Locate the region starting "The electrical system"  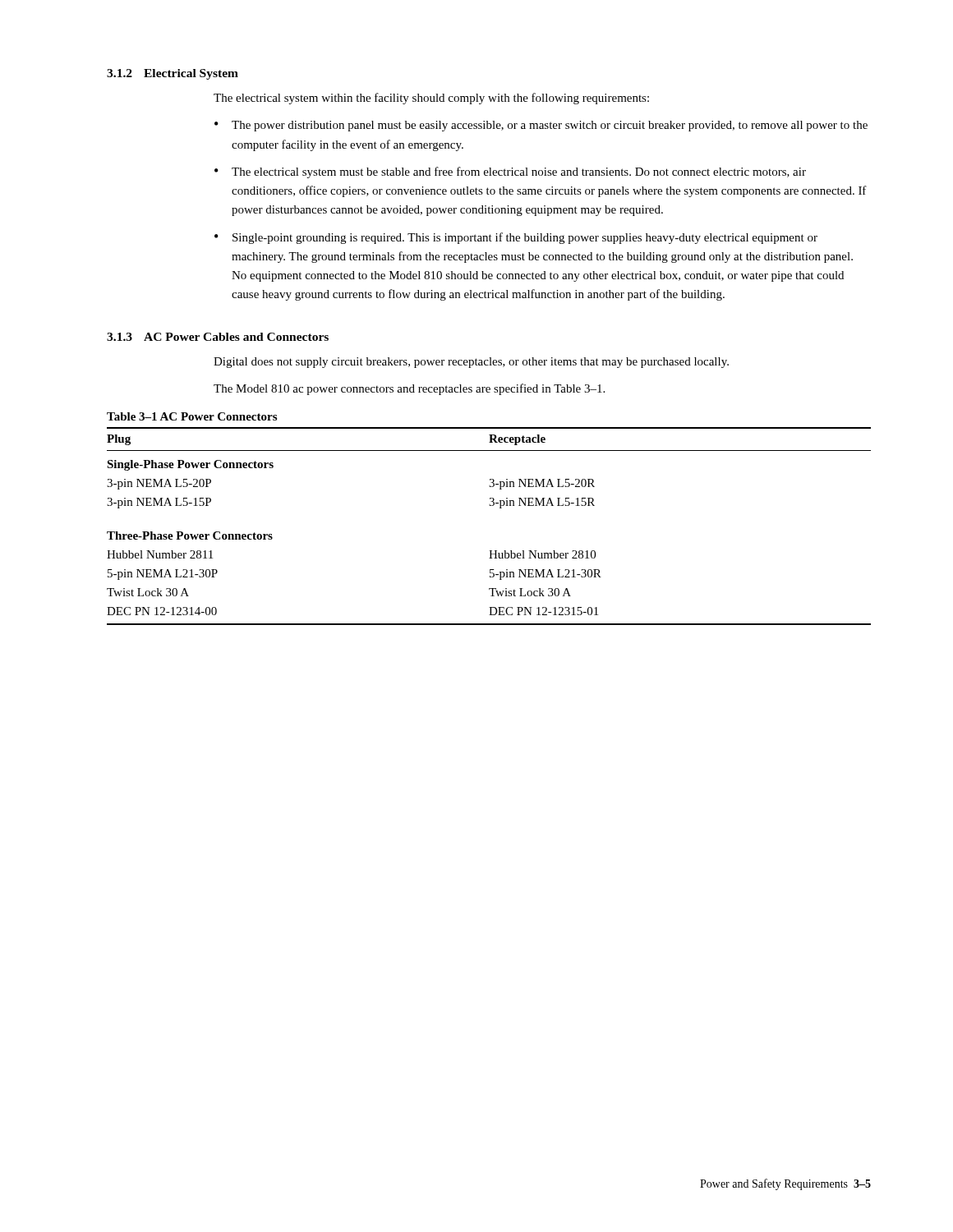(432, 98)
